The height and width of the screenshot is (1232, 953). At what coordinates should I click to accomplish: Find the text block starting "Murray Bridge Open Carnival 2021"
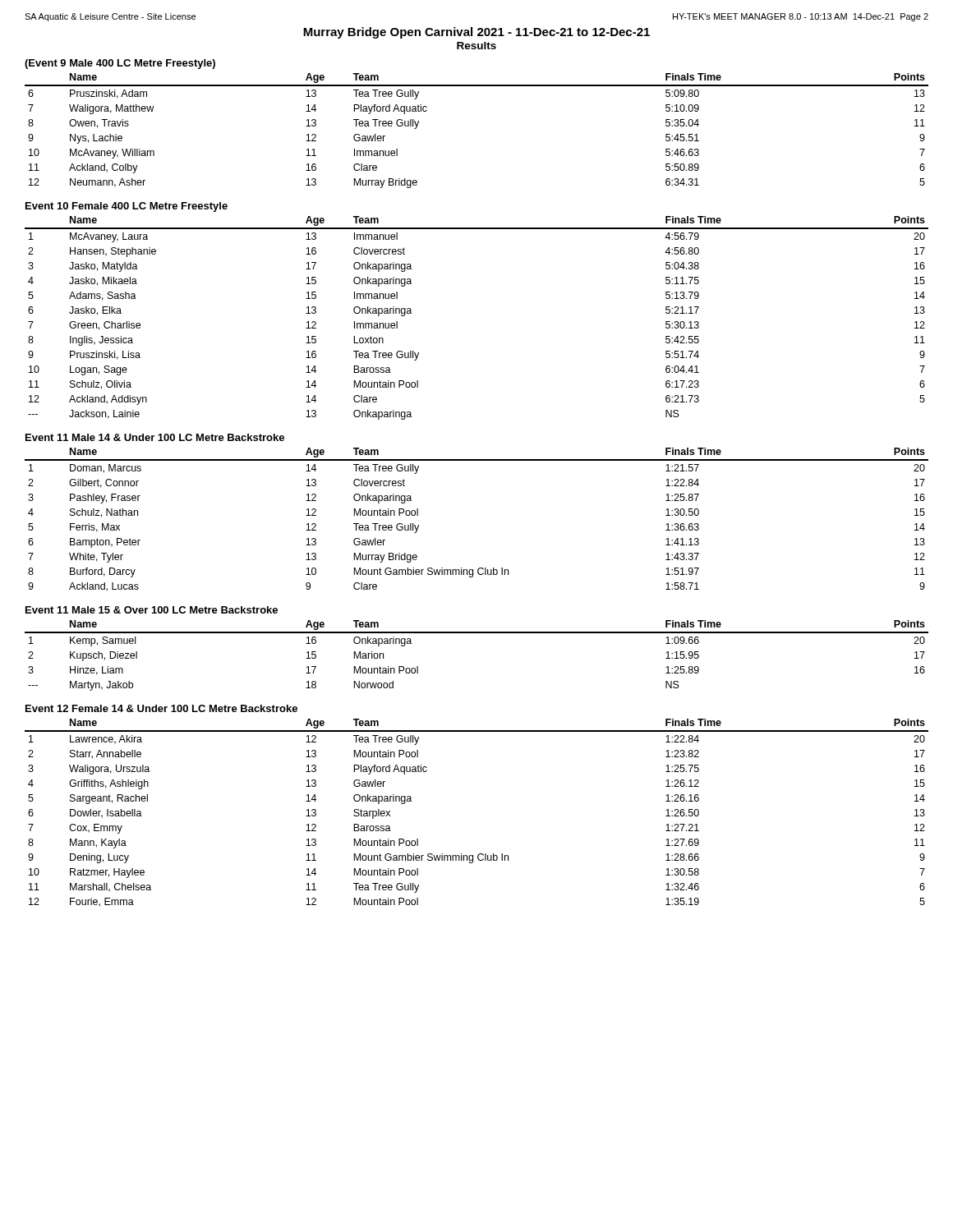(x=476, y=32)
